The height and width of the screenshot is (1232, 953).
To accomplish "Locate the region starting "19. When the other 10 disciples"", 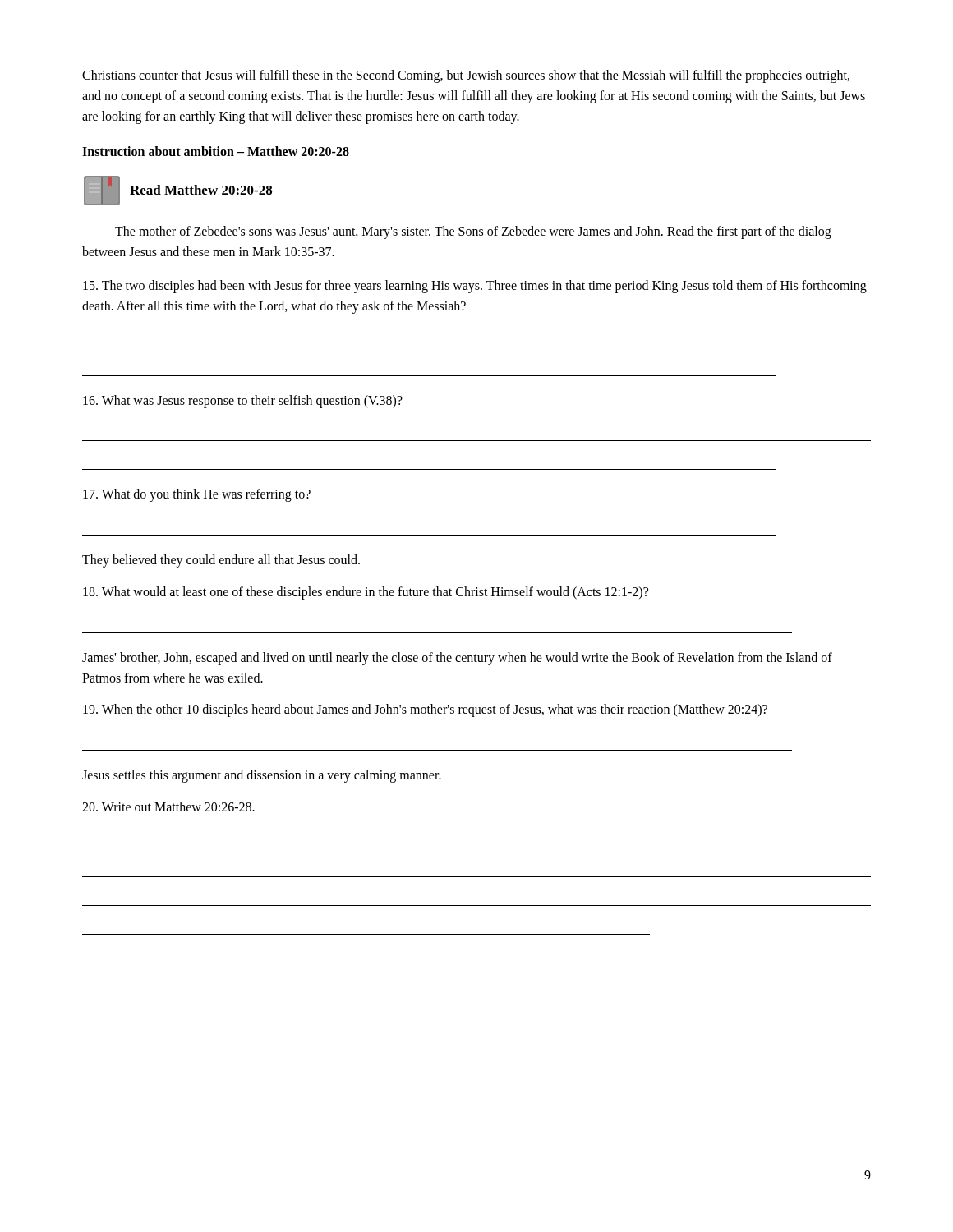I will pos(425,710).
